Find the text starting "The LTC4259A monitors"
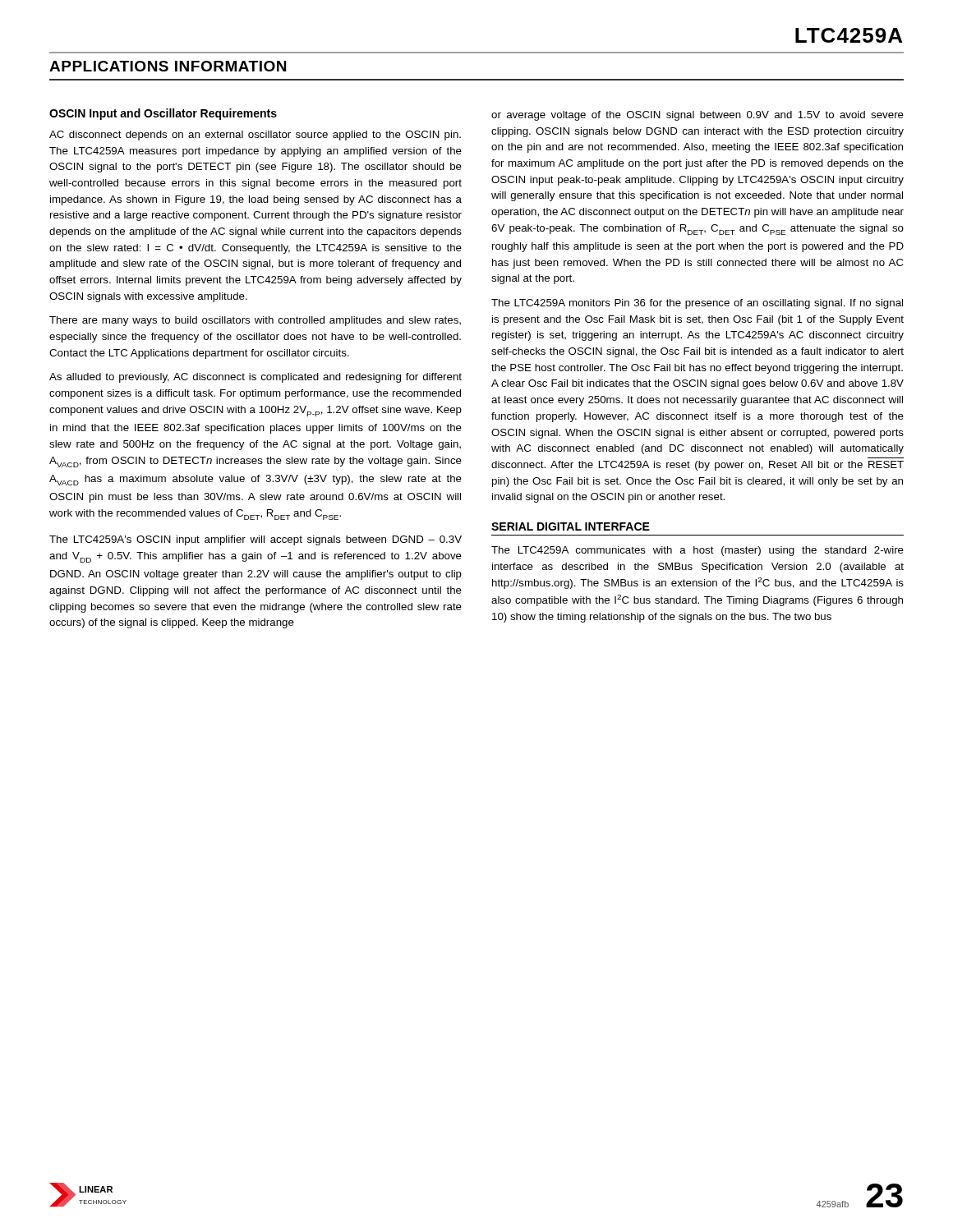The width and height of the screenshot is (953, 1232). [x=698, y=400]
